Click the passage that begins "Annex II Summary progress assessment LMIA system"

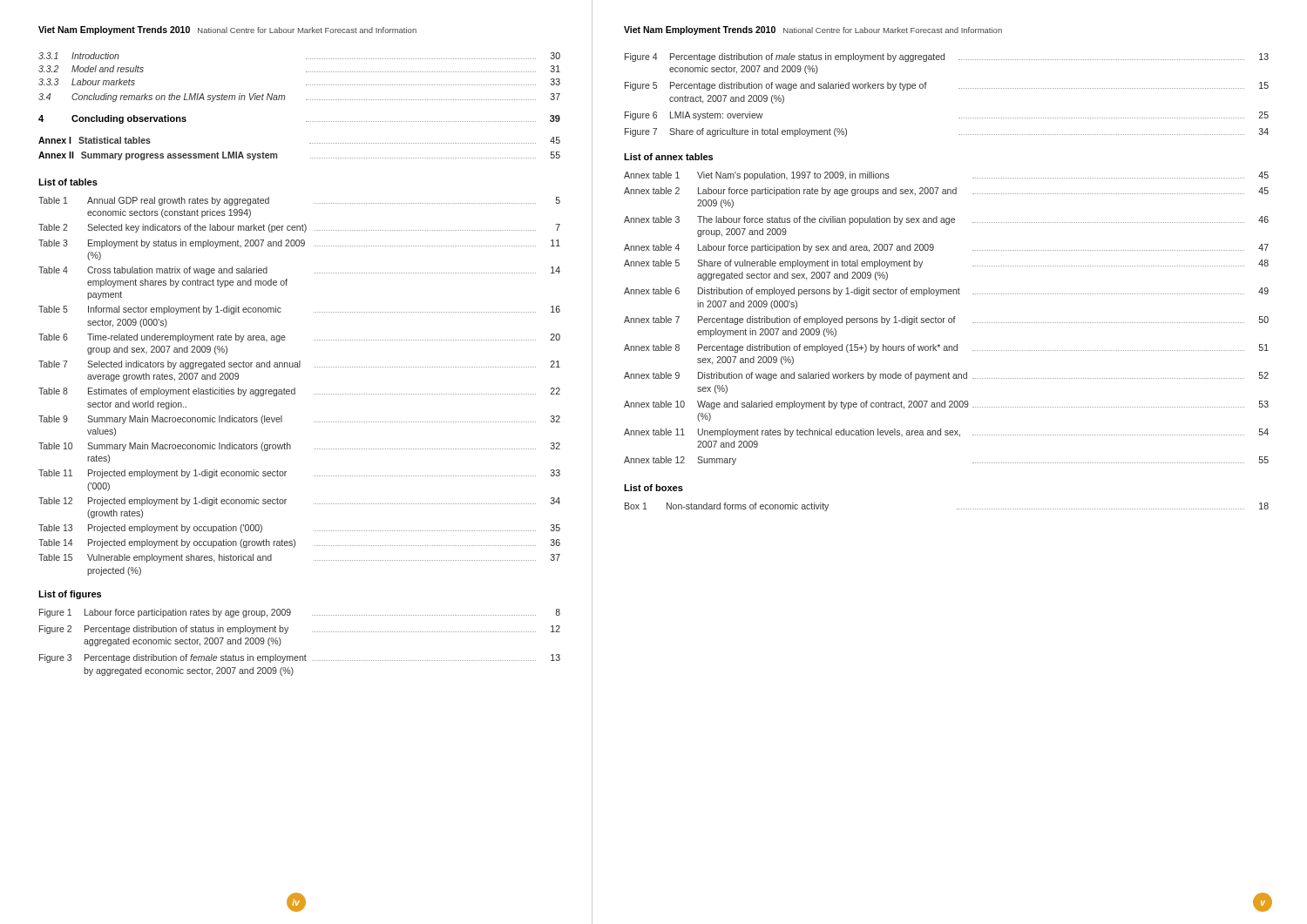pos(299,155)
